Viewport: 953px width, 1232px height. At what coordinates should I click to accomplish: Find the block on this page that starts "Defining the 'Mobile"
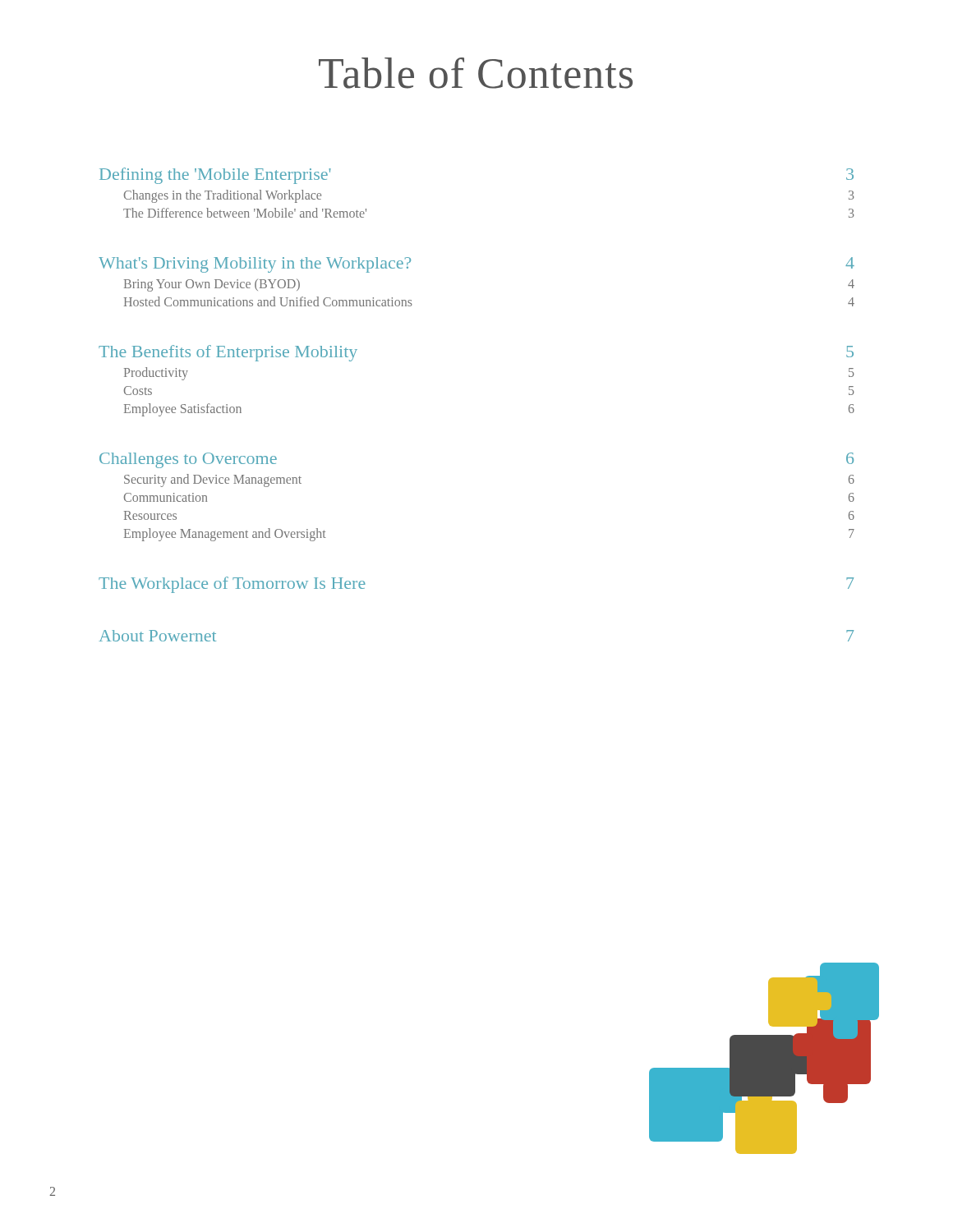click(216, 174)
